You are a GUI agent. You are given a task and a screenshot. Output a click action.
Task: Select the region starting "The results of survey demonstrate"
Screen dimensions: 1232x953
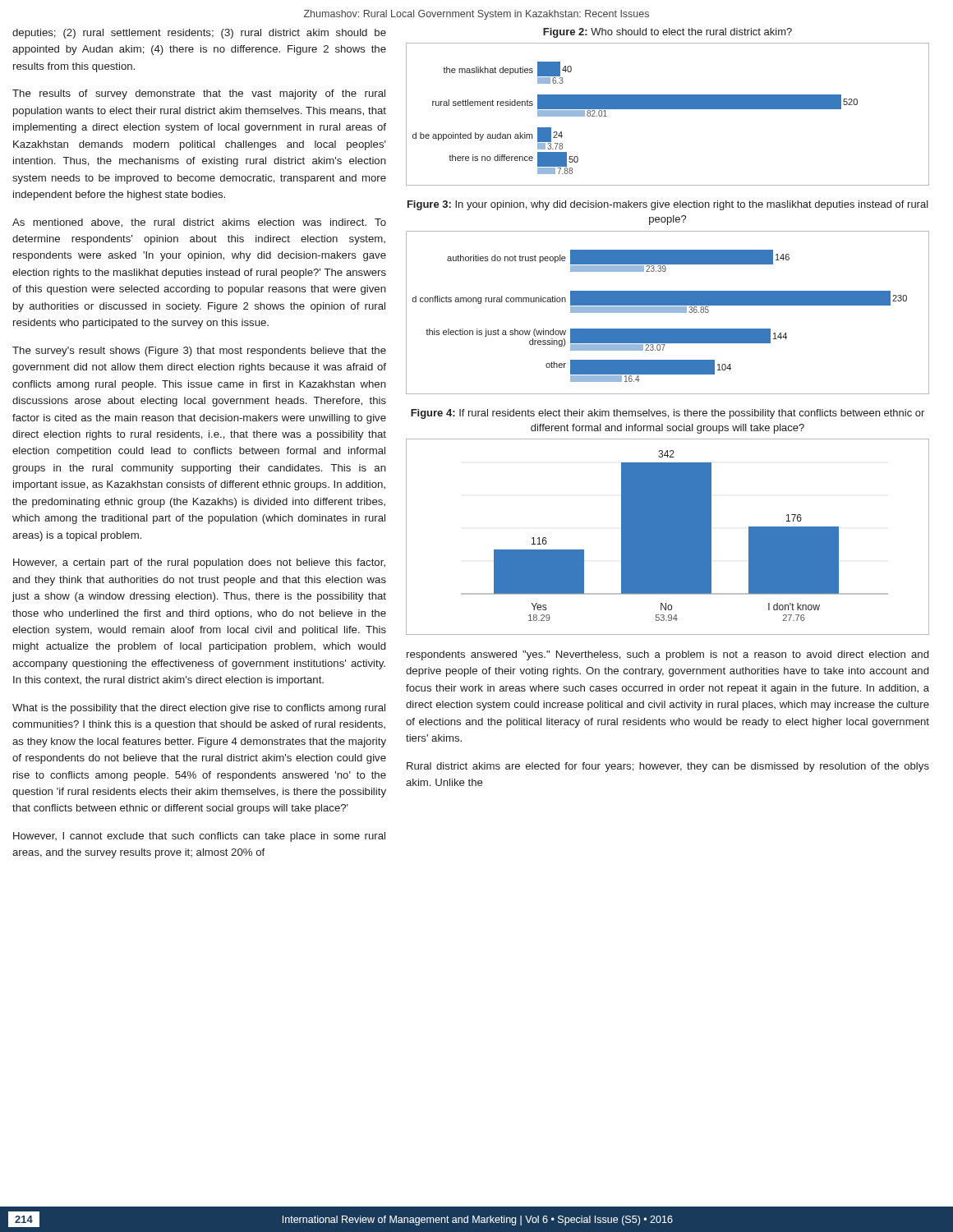click(199, 144)
